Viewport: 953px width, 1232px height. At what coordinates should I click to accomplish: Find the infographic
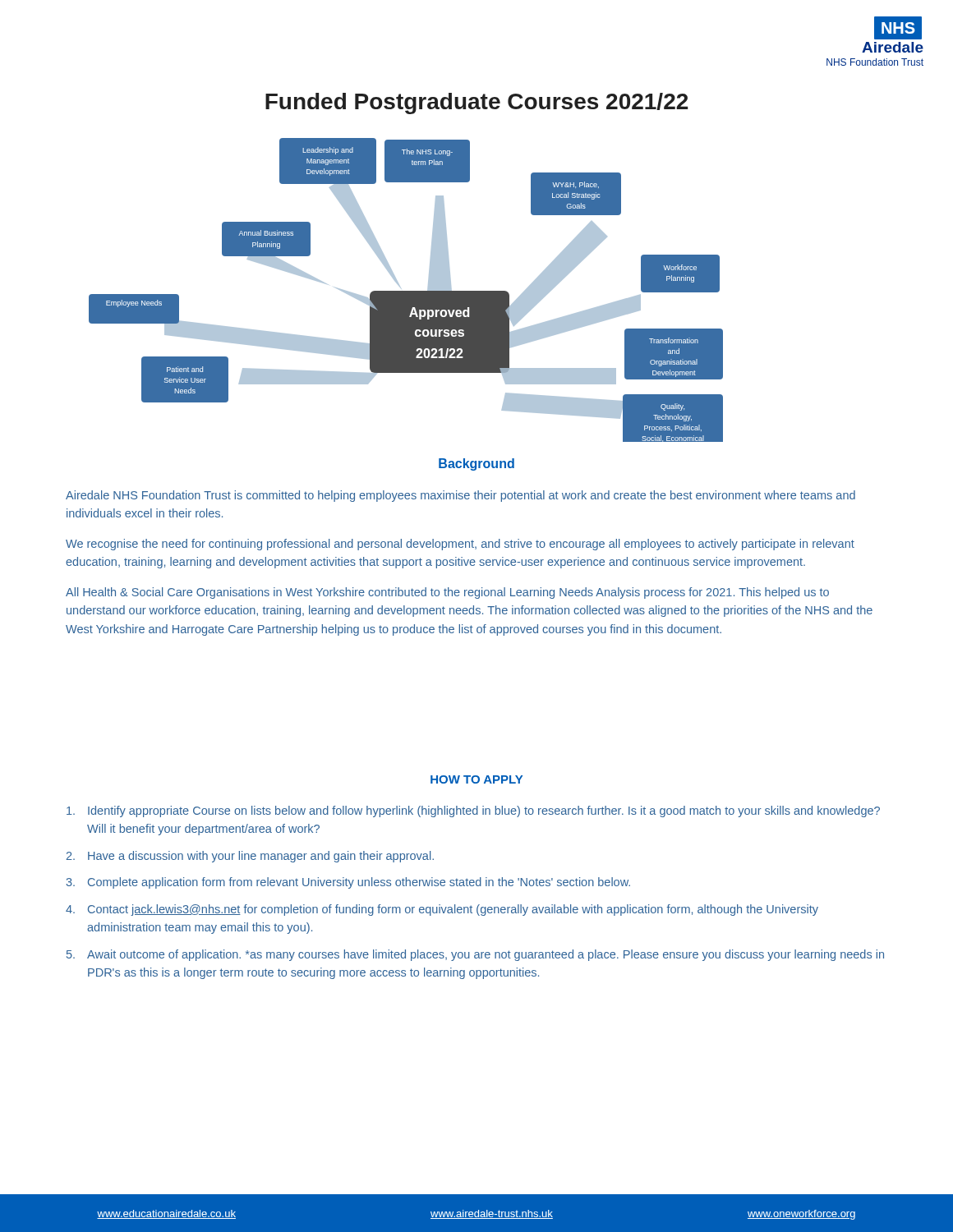(x=476, y=286)
